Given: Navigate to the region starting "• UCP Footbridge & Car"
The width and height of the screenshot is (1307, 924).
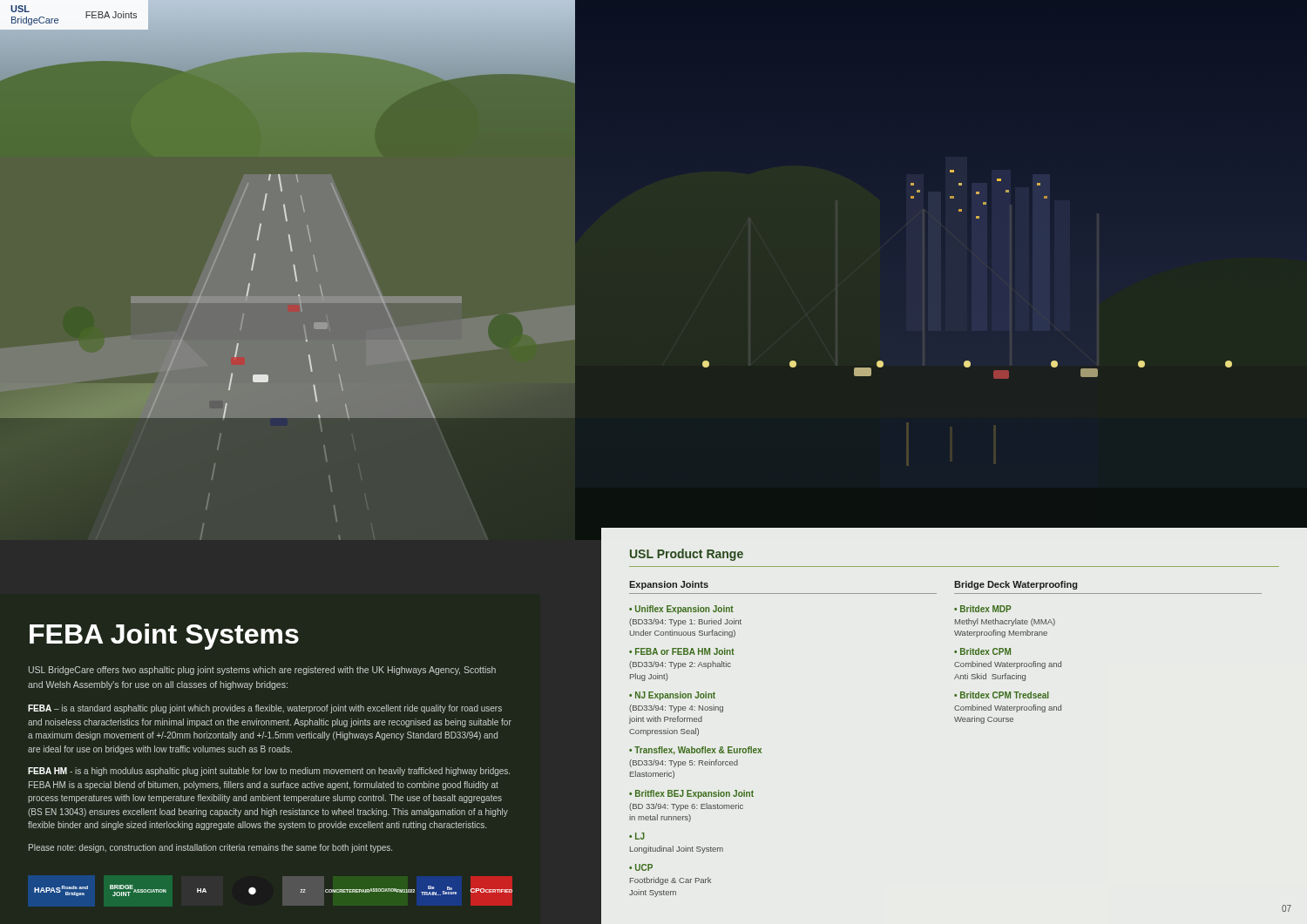Looking at the screenshot, I should (641, 867).
